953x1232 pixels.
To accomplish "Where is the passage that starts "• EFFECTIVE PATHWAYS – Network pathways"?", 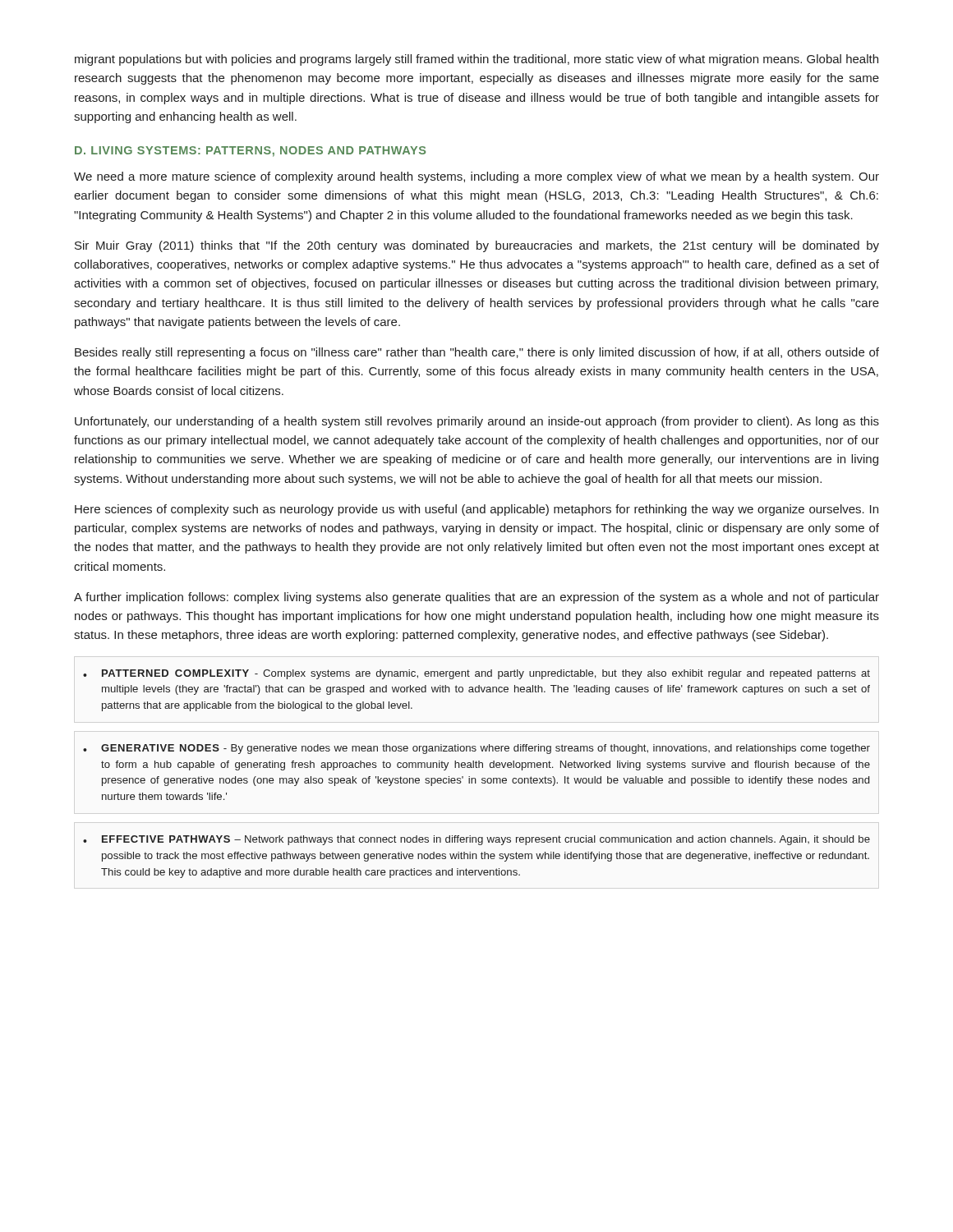I will 476,856.
